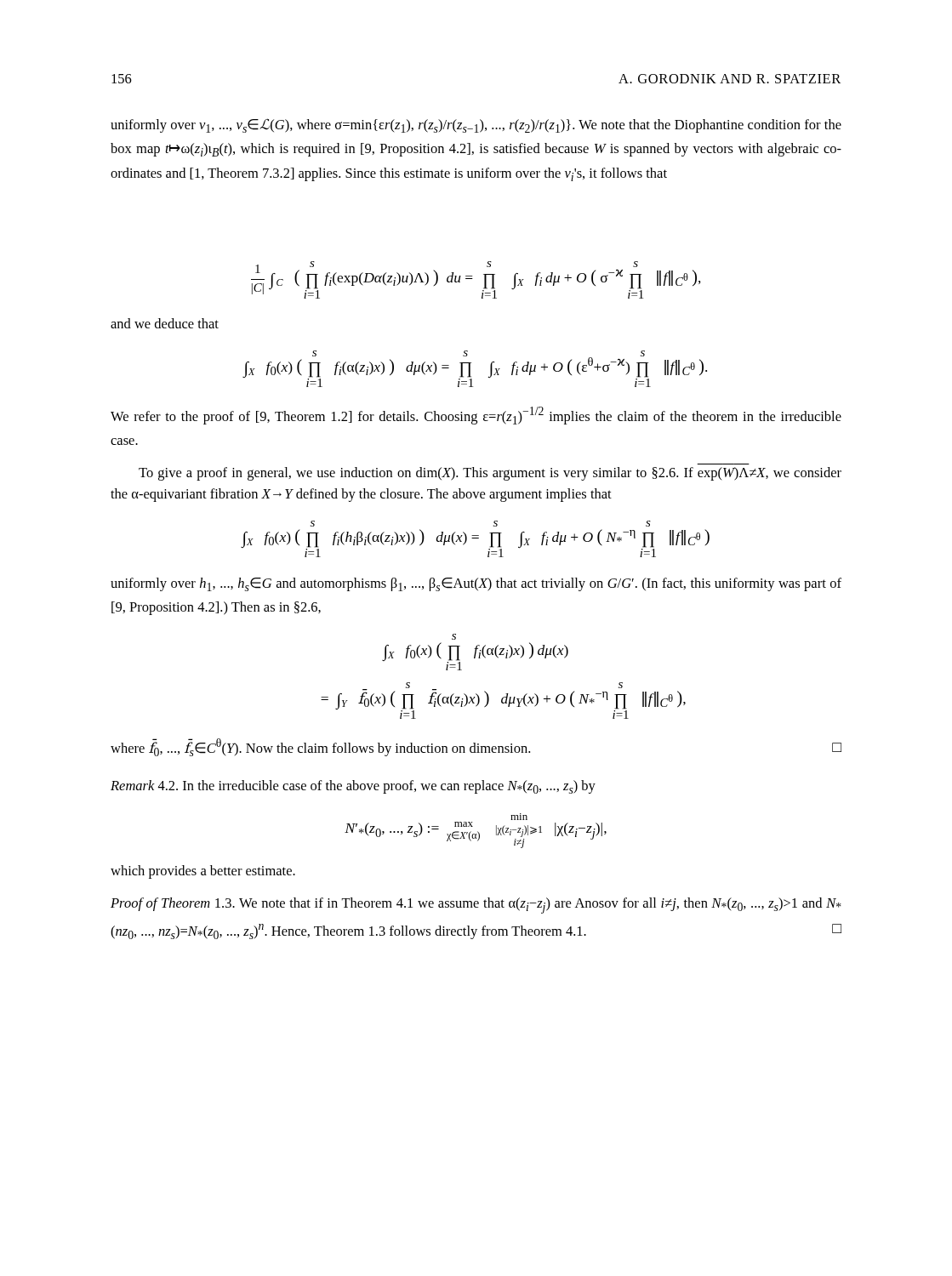Locate the formula with the text "= ∫Y f̄0(x)"
The width and height of the screenshot is (952, 1276).
[502, 700]
